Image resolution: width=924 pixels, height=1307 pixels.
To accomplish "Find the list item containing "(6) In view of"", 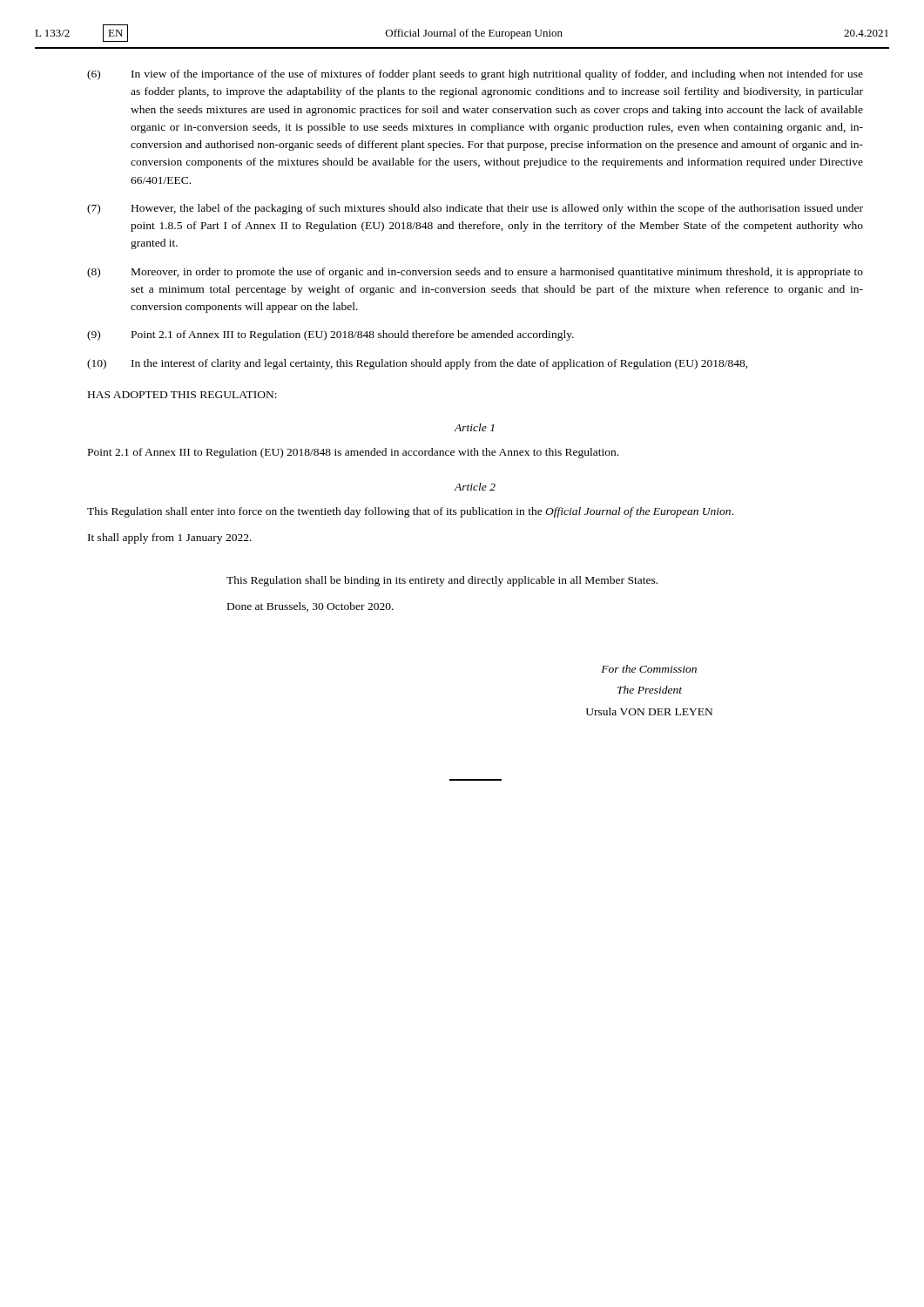I will (475, 127).
